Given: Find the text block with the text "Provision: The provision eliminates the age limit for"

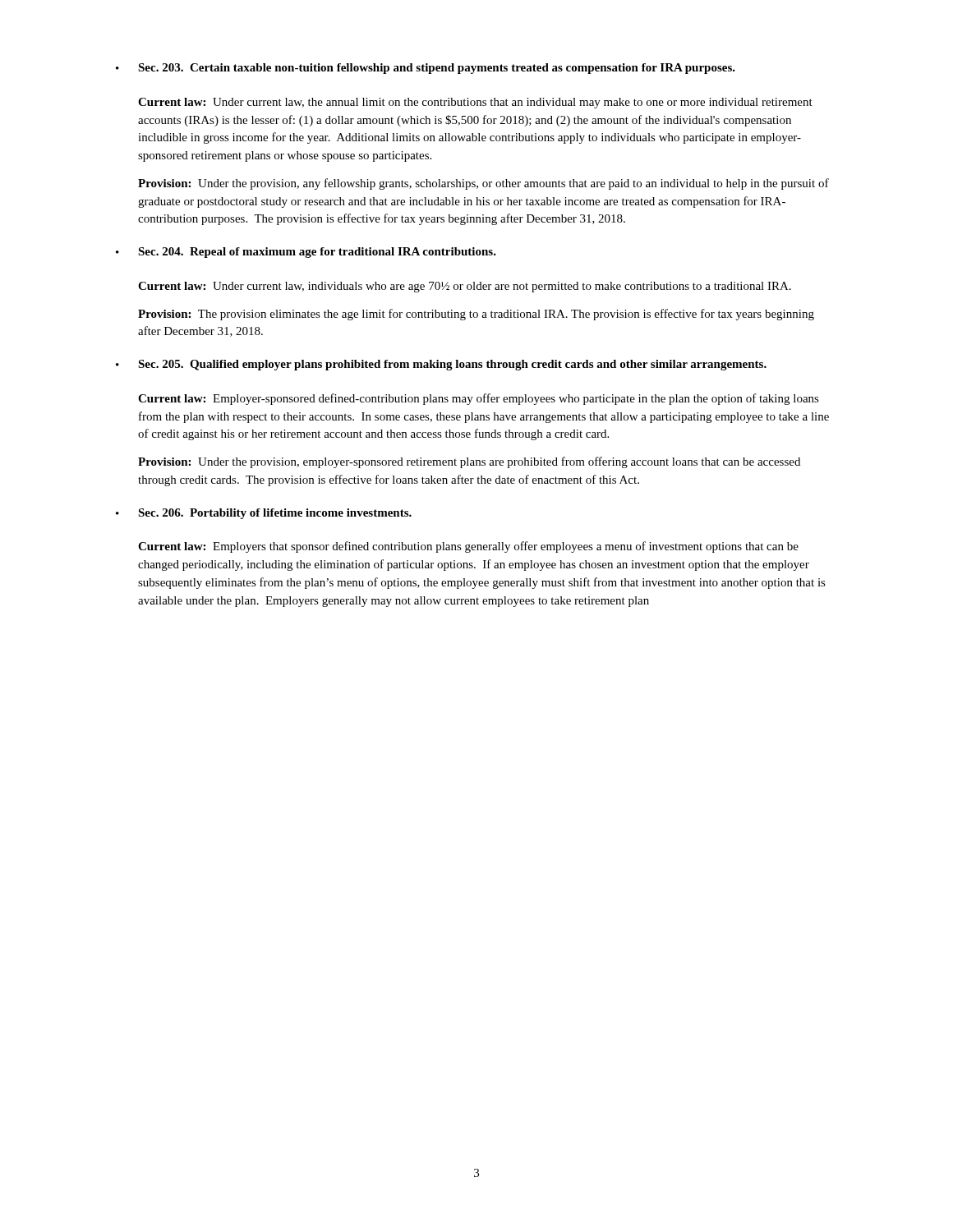Looking at the screenshot, I should 476,322.
